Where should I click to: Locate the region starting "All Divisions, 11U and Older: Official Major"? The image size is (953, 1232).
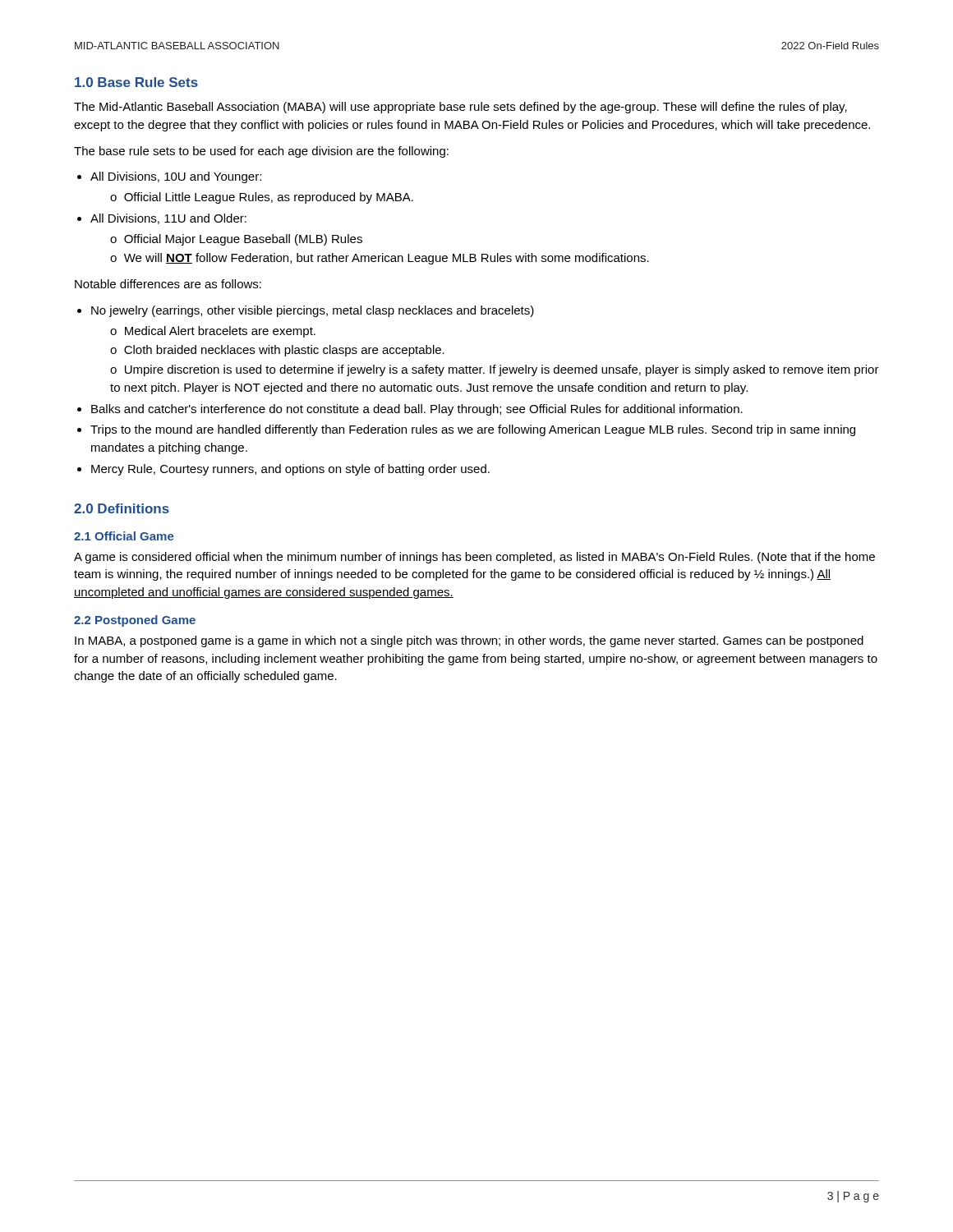pos(168,219)
